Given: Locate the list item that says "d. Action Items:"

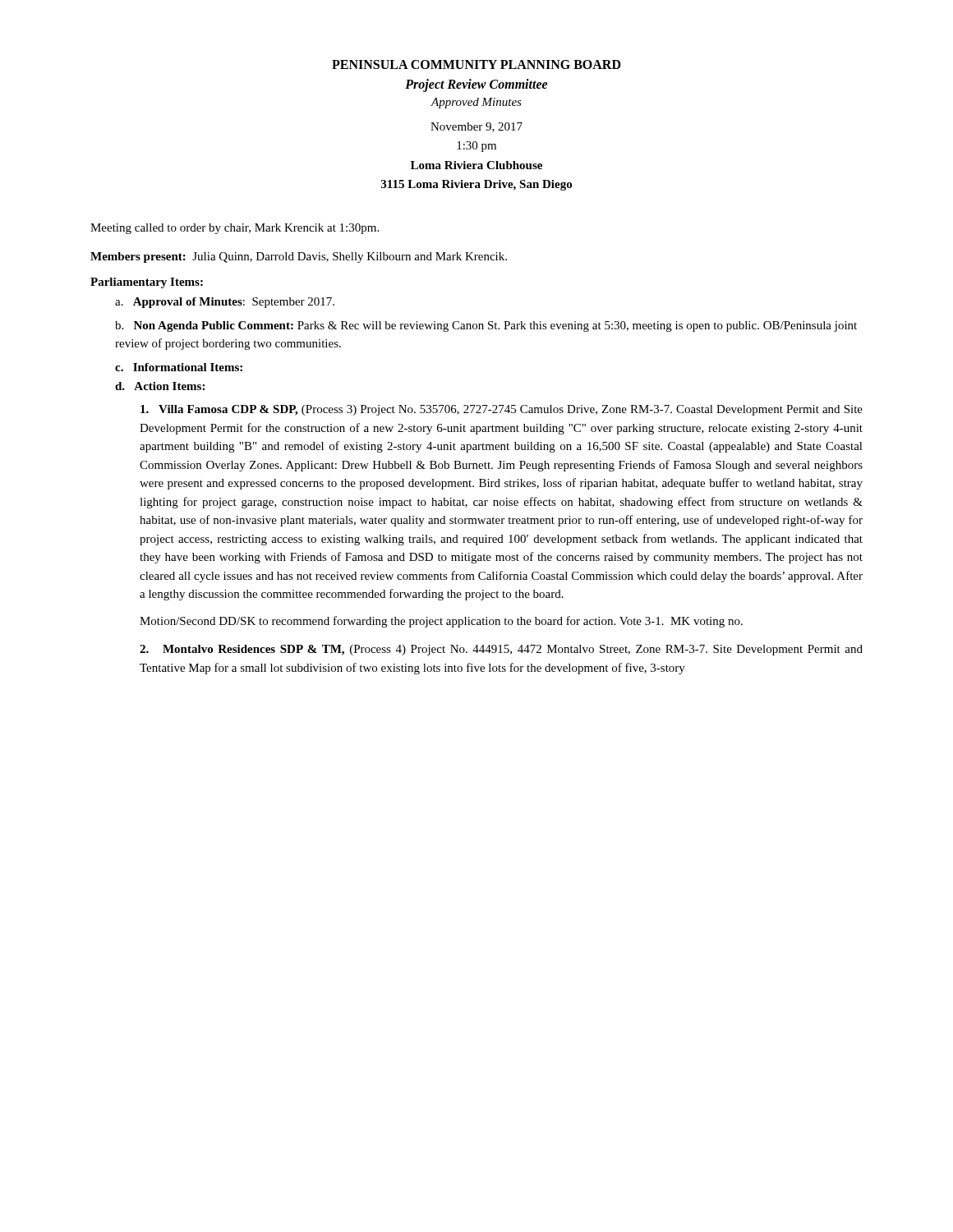Looking at the screenshot, I should [160, 386].
